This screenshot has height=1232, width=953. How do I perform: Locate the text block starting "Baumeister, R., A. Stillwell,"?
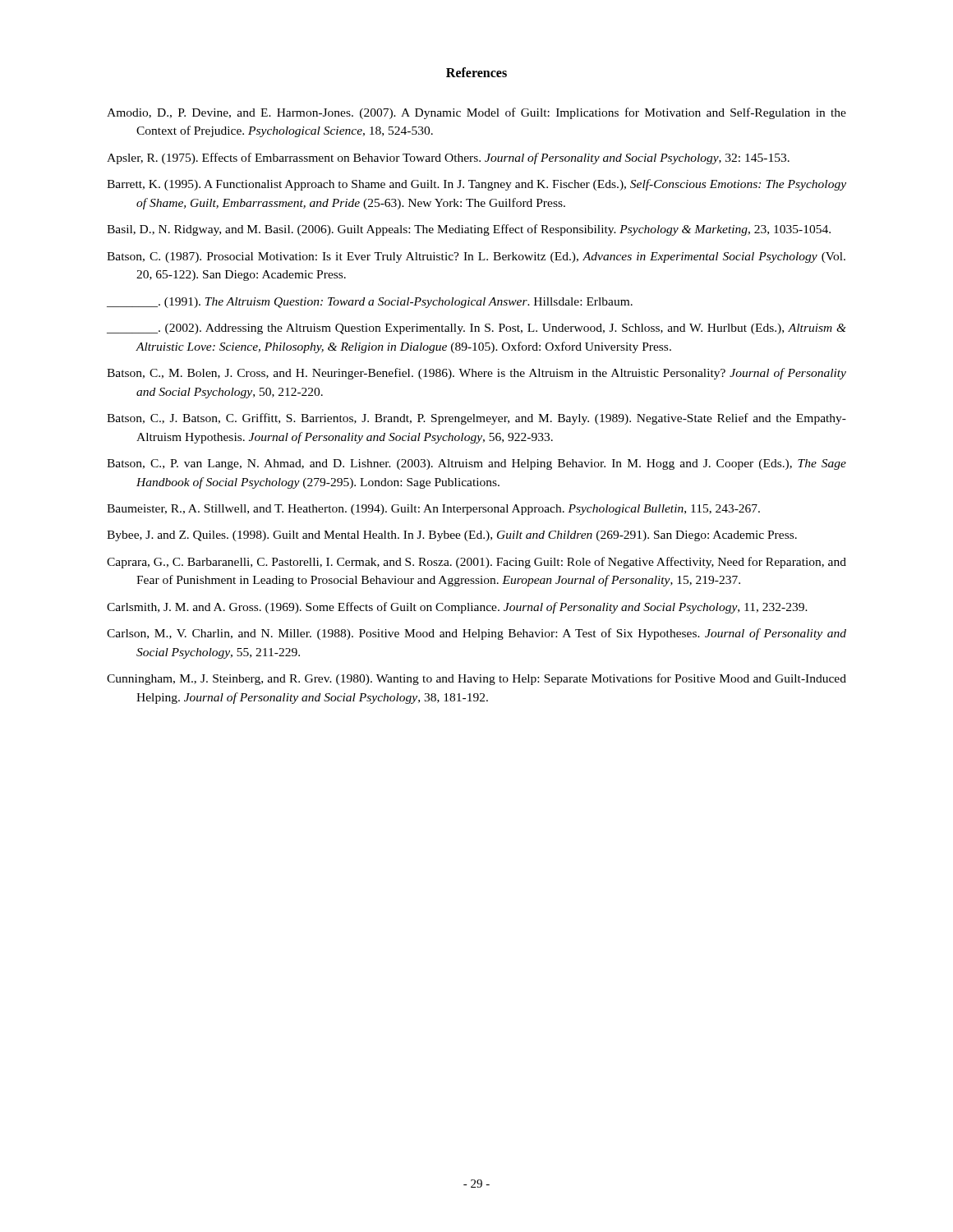tap(434, 508)
